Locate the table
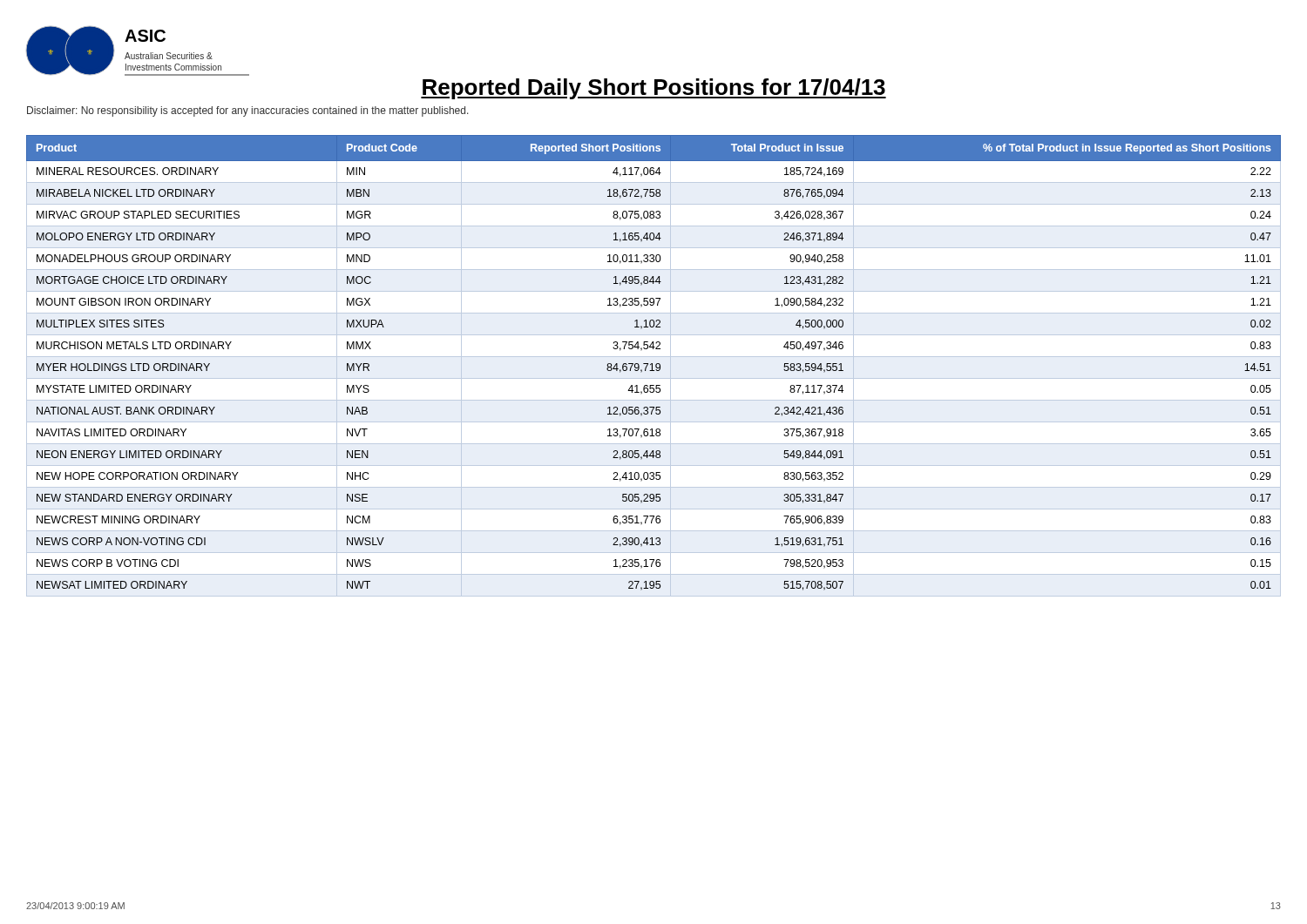Viewport: 1307px width, 924px height. coord(654,366)
